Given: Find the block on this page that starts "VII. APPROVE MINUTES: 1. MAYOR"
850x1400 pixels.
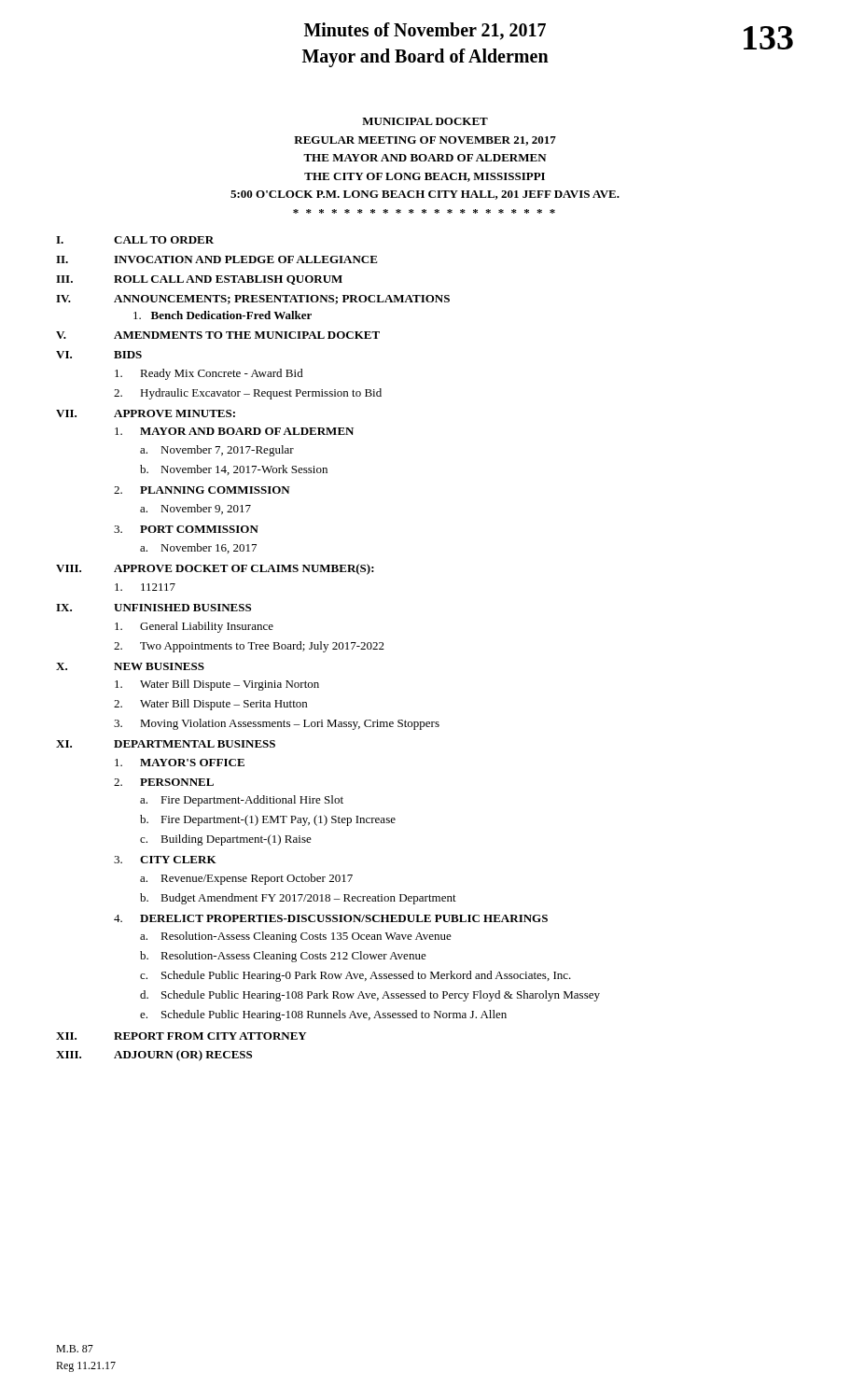Looking at the screenshot, I should [146, 413].
